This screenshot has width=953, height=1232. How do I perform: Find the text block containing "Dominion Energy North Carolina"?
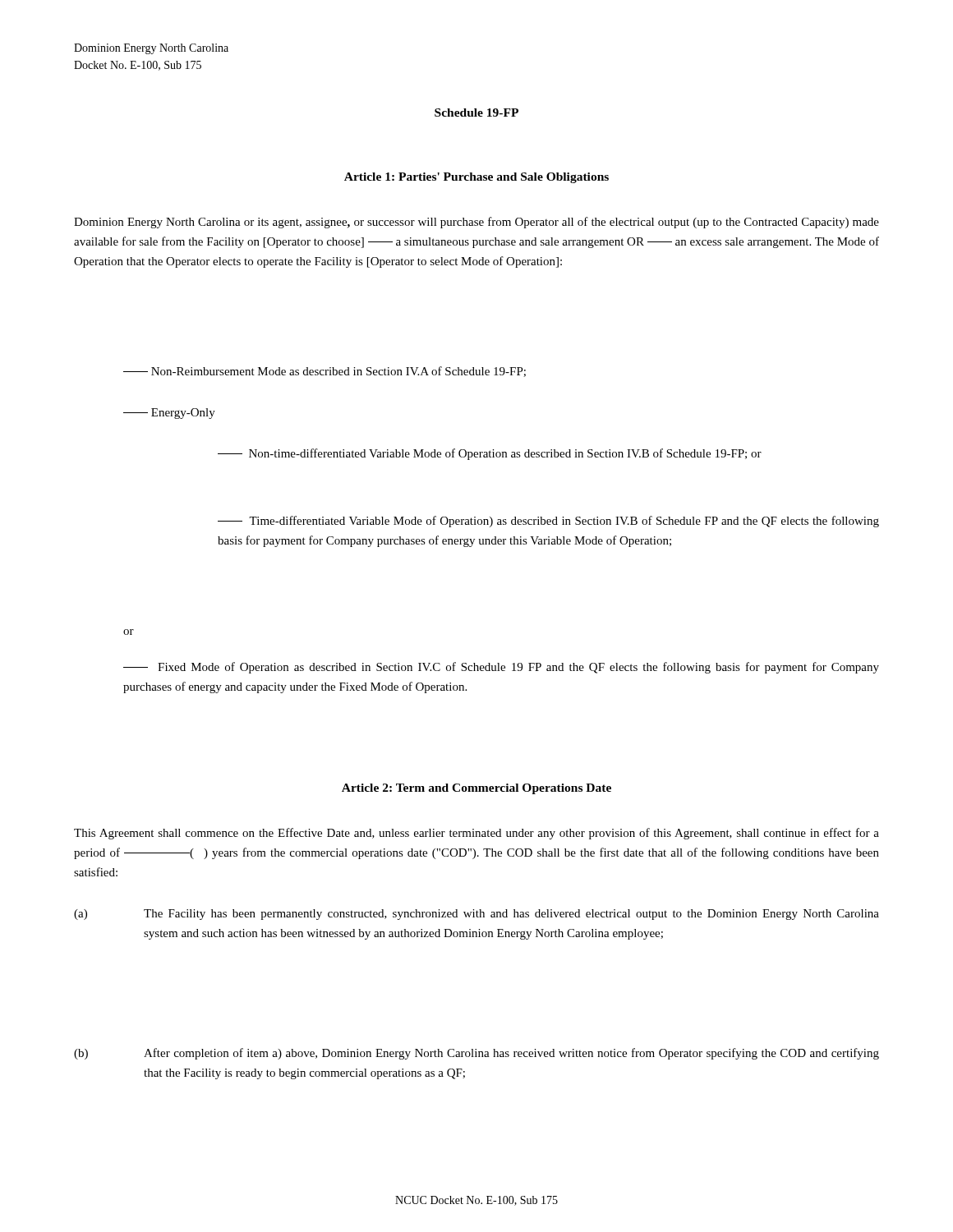click(x=476, y=241)
